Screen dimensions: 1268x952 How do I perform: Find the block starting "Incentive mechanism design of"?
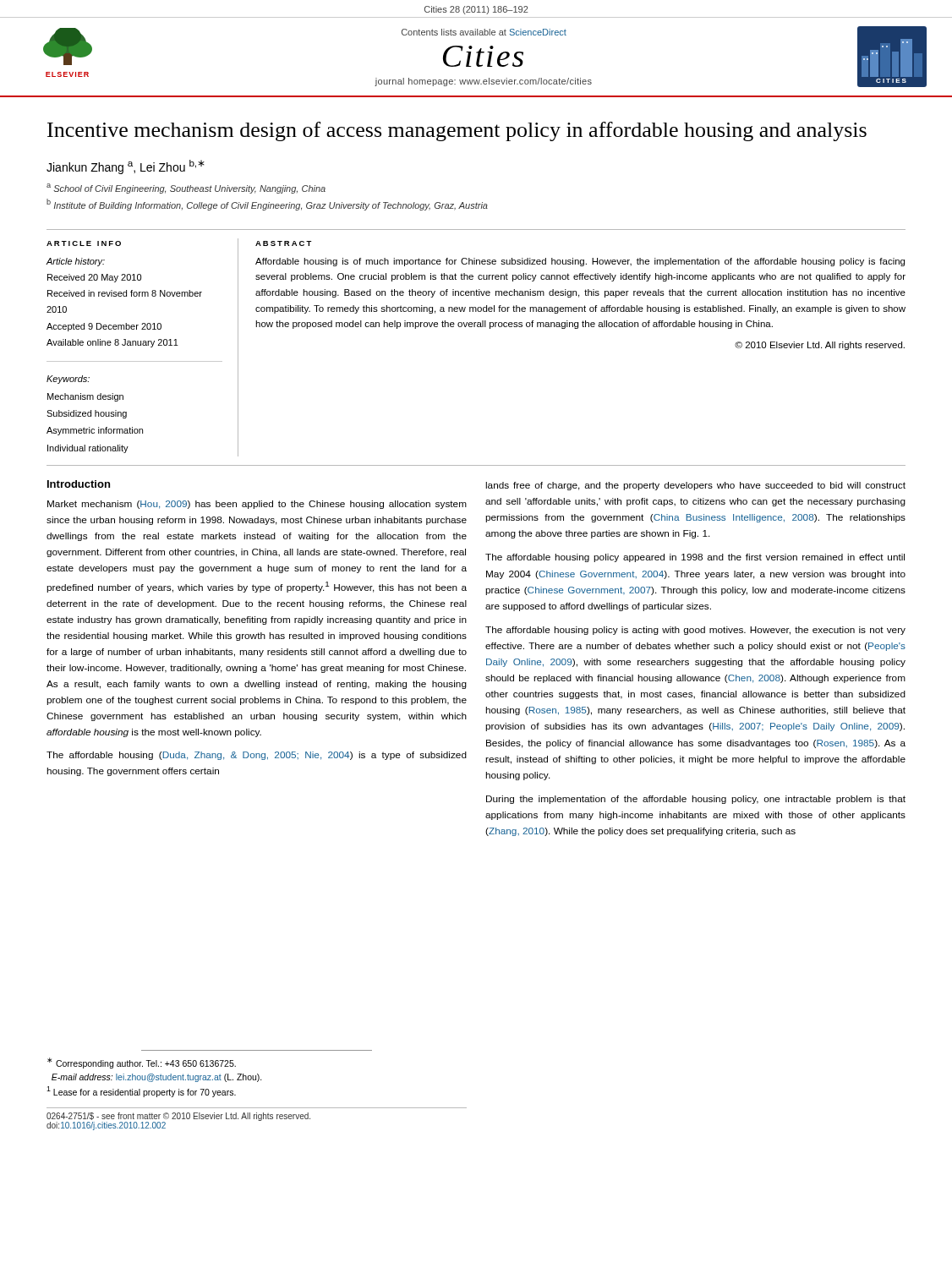click(x=457, y=130)
